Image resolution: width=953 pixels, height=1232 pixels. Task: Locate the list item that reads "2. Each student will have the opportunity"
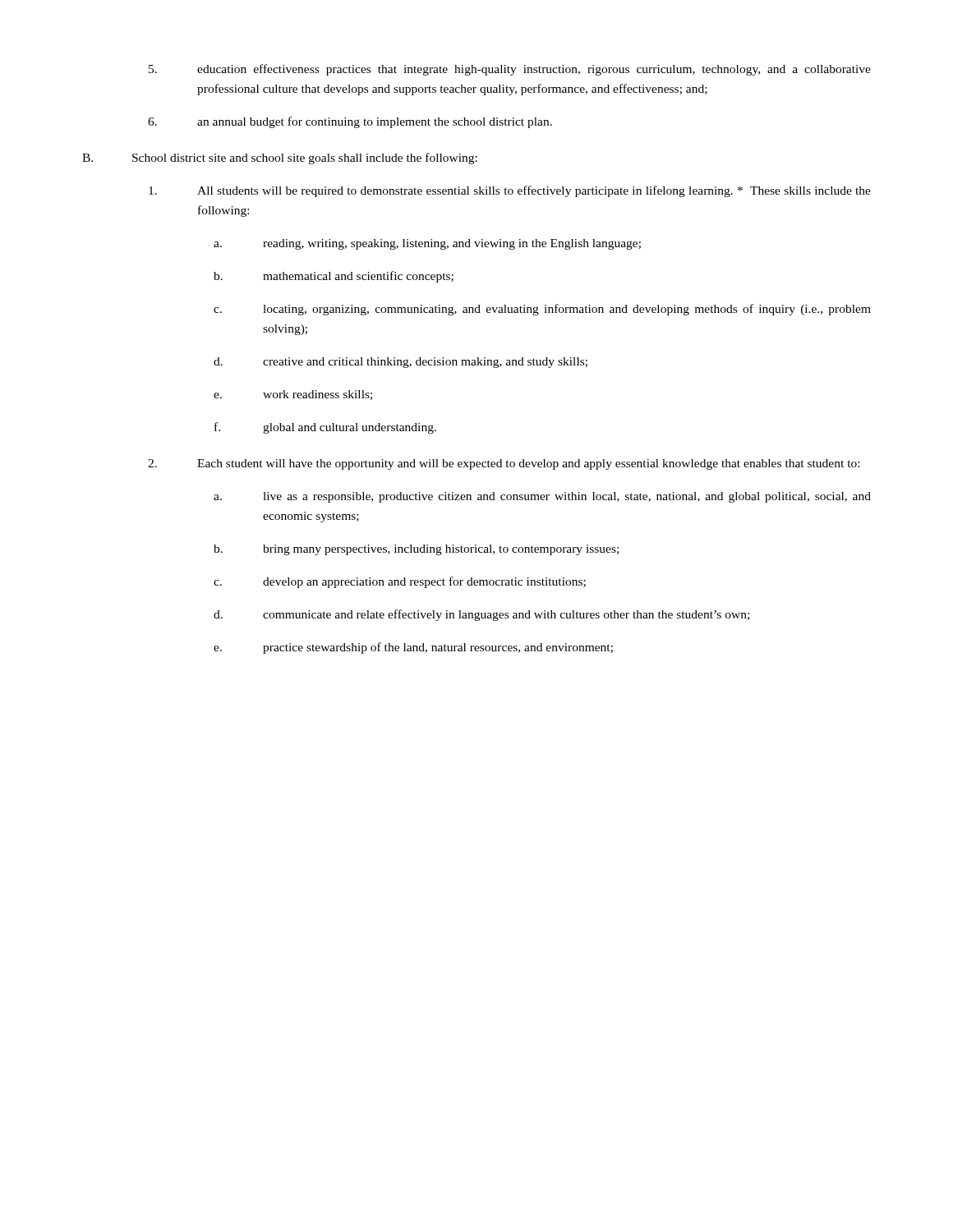pyautogui.click(x=509, y=463)
